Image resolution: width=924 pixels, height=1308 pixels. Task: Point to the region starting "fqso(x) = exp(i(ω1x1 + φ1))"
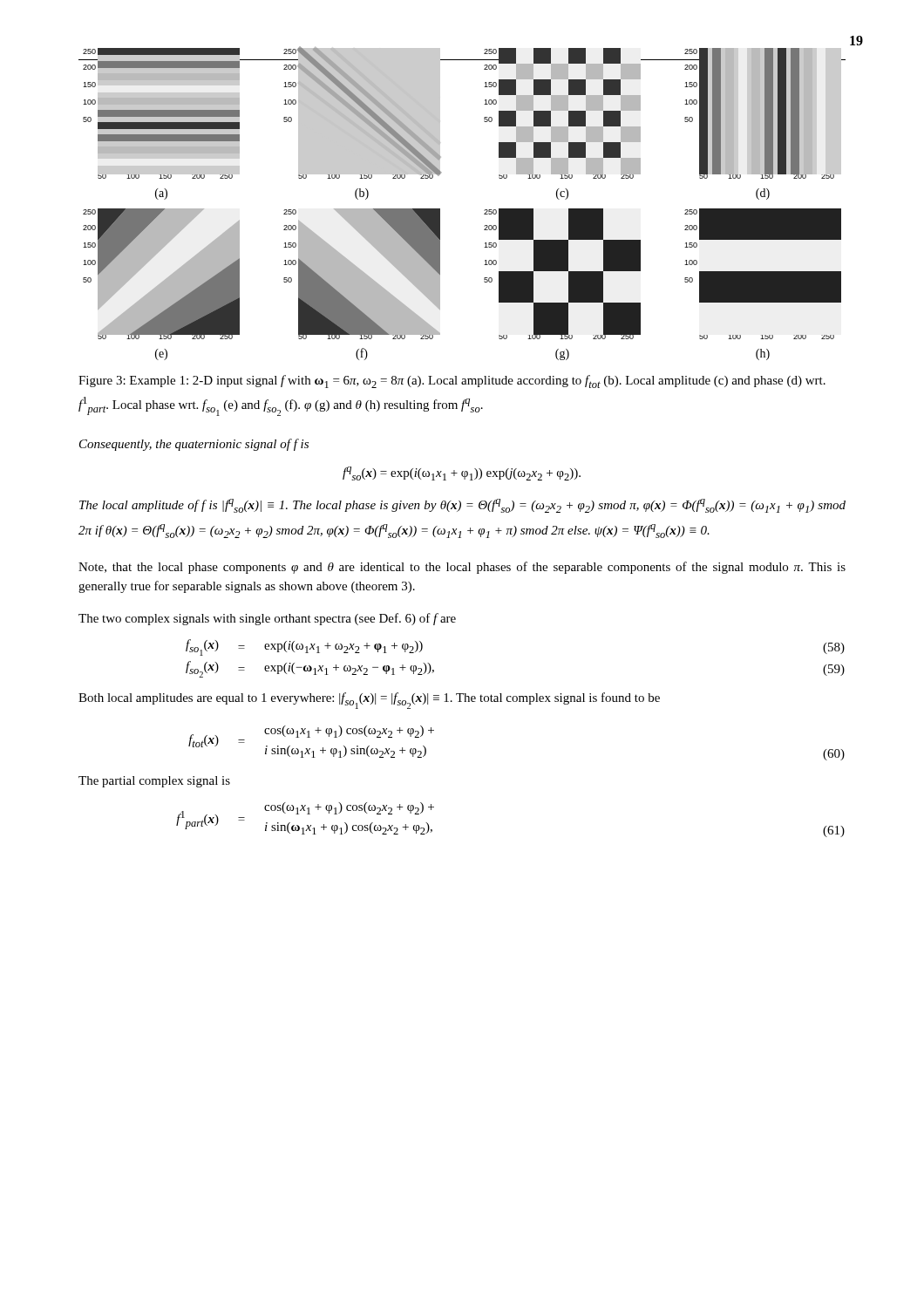(462, 473)
